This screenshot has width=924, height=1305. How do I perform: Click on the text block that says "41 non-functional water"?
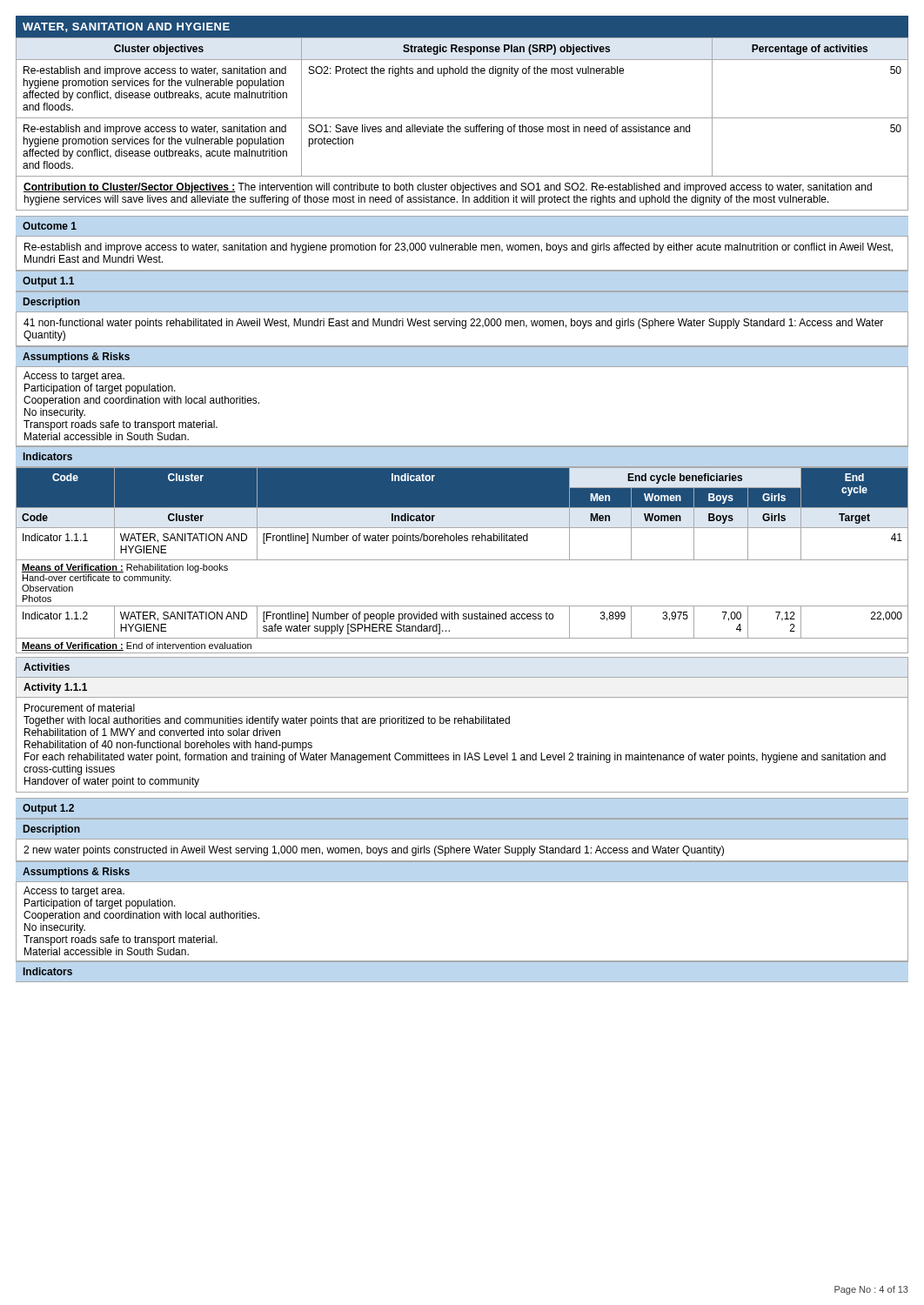(453, 329)
